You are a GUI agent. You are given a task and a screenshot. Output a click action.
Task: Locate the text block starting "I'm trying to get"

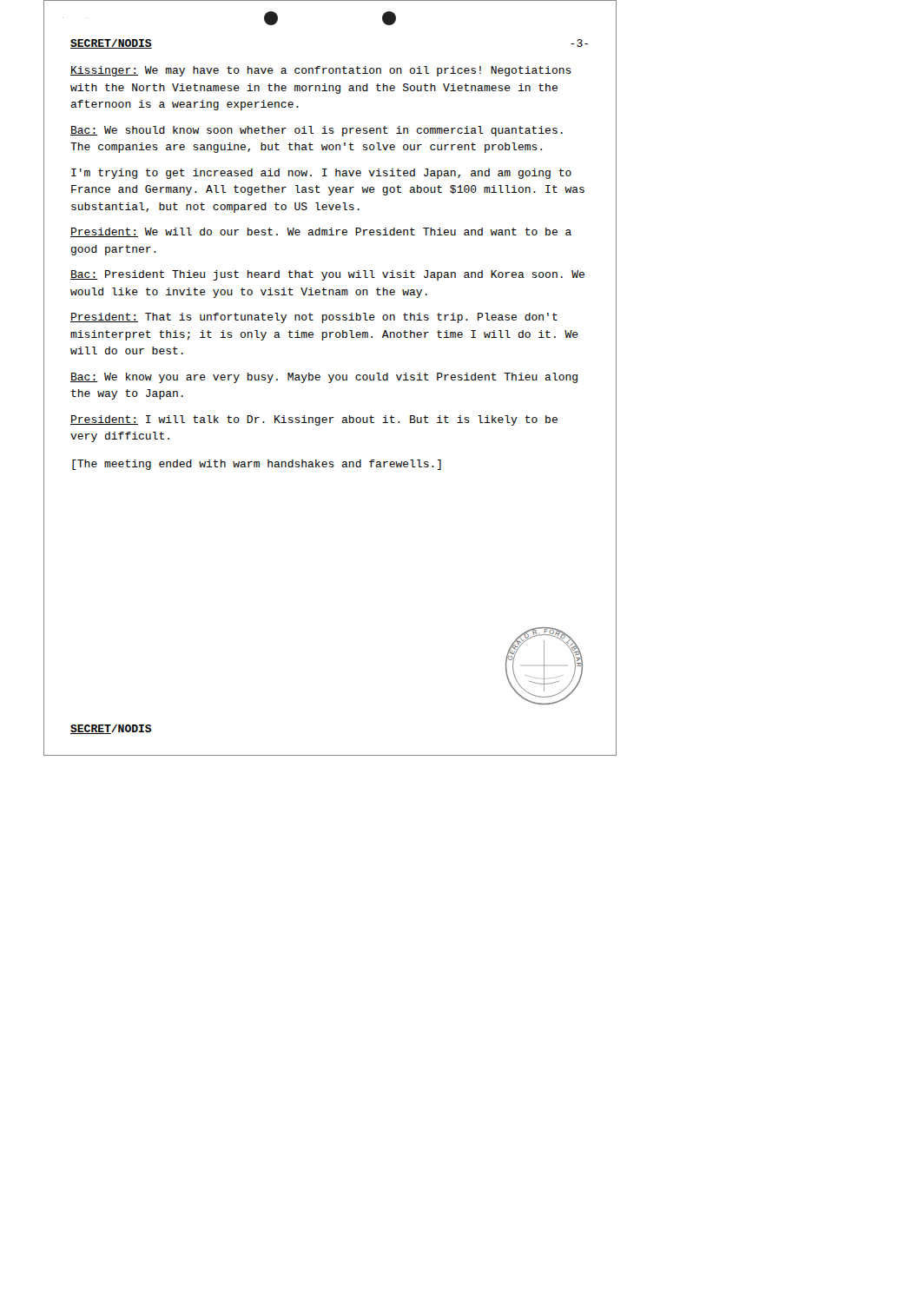pos(328,190)
